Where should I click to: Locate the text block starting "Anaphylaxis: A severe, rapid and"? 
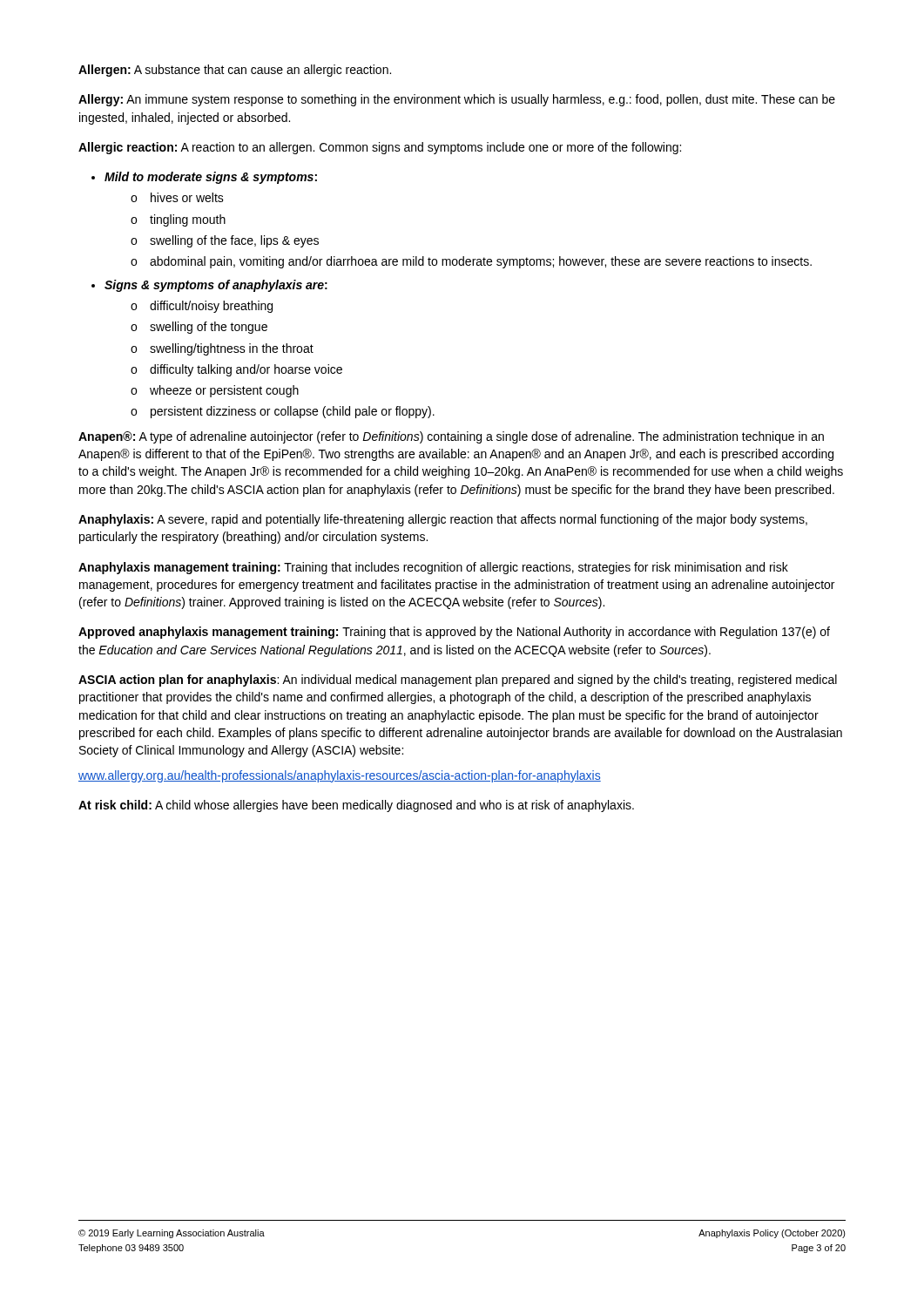(x=443, y=528)
